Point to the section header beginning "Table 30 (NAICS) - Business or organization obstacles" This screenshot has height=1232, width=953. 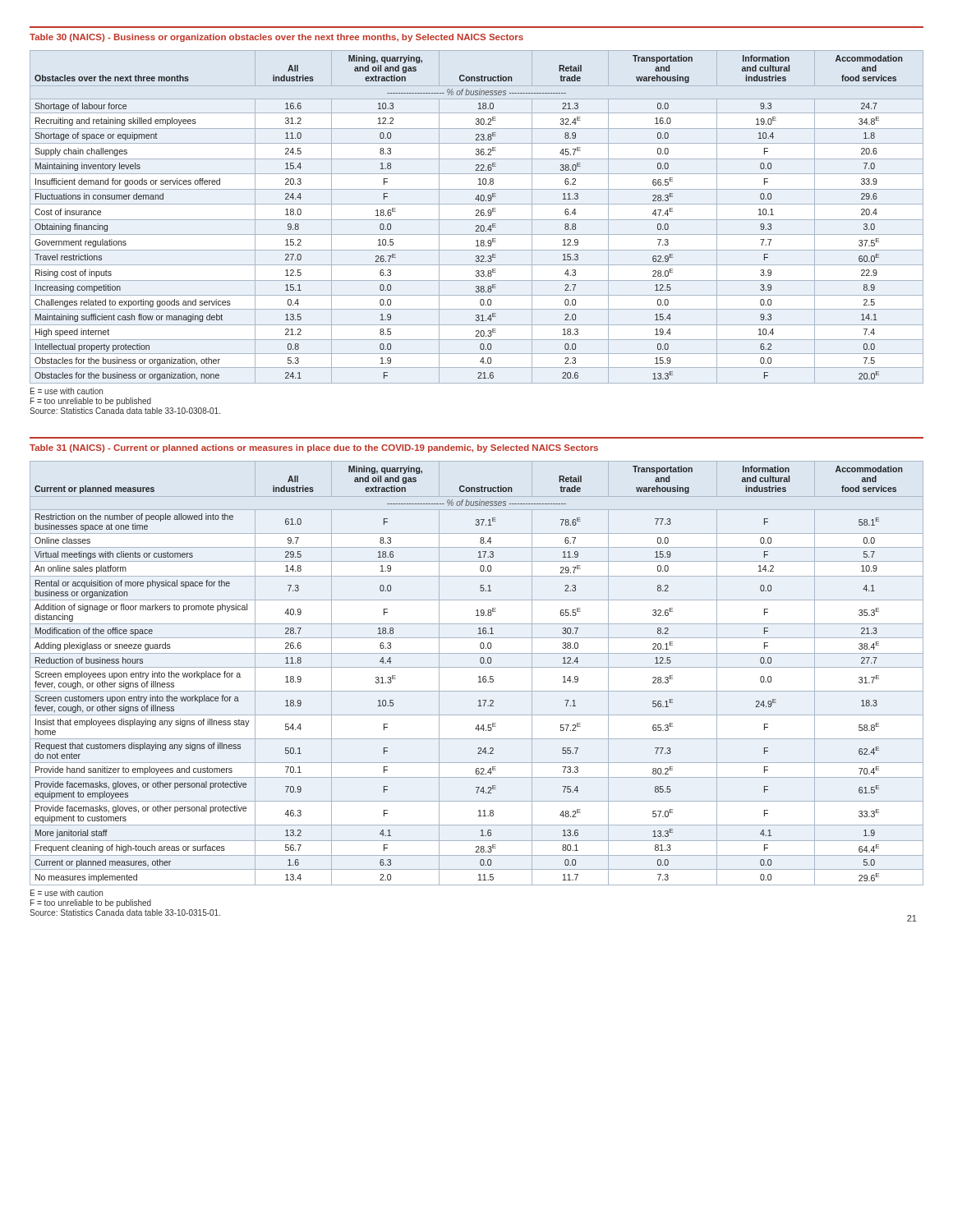click(277, 37)
